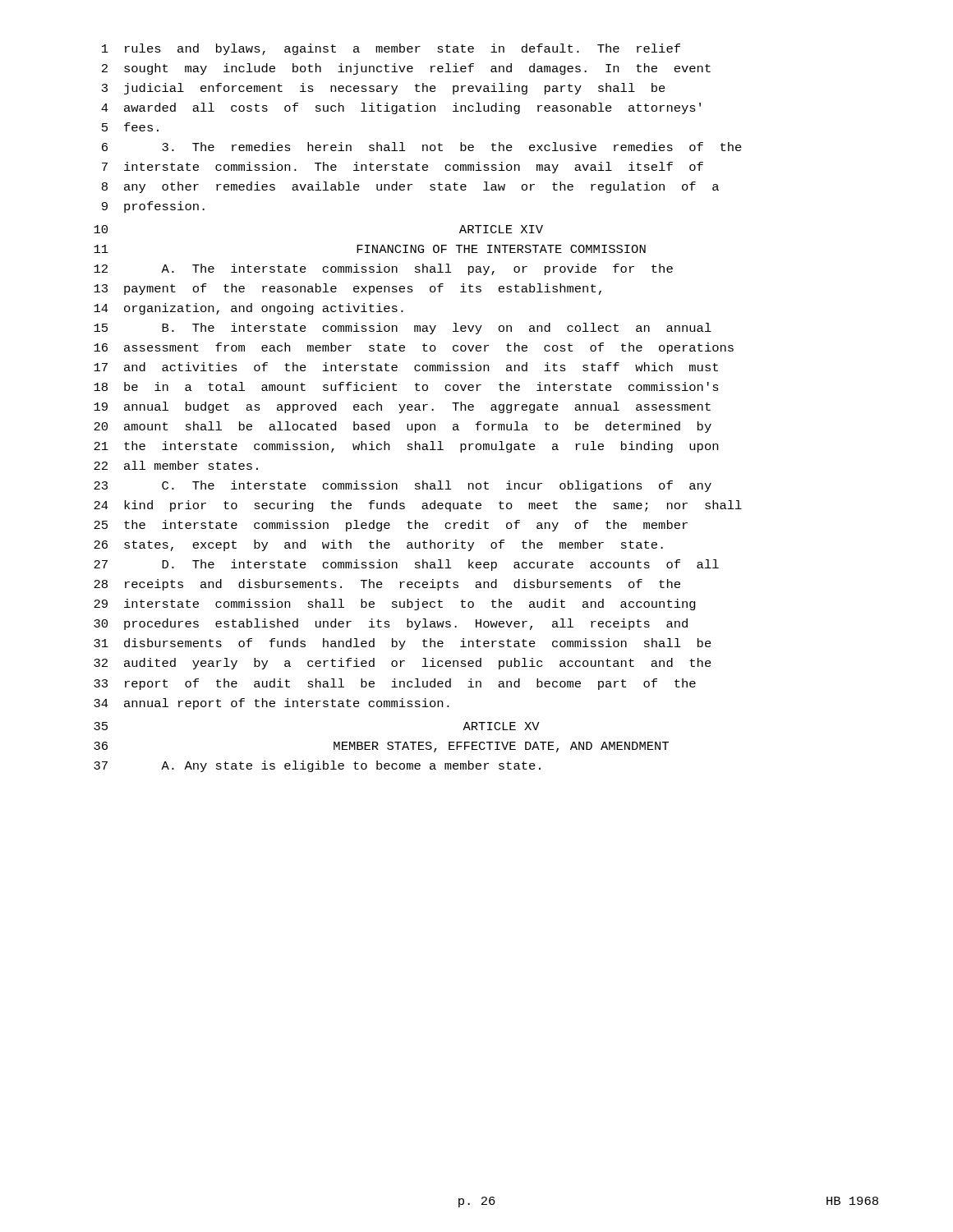Find the section header containing "35ARTICLE XV"

coord(476,727)
